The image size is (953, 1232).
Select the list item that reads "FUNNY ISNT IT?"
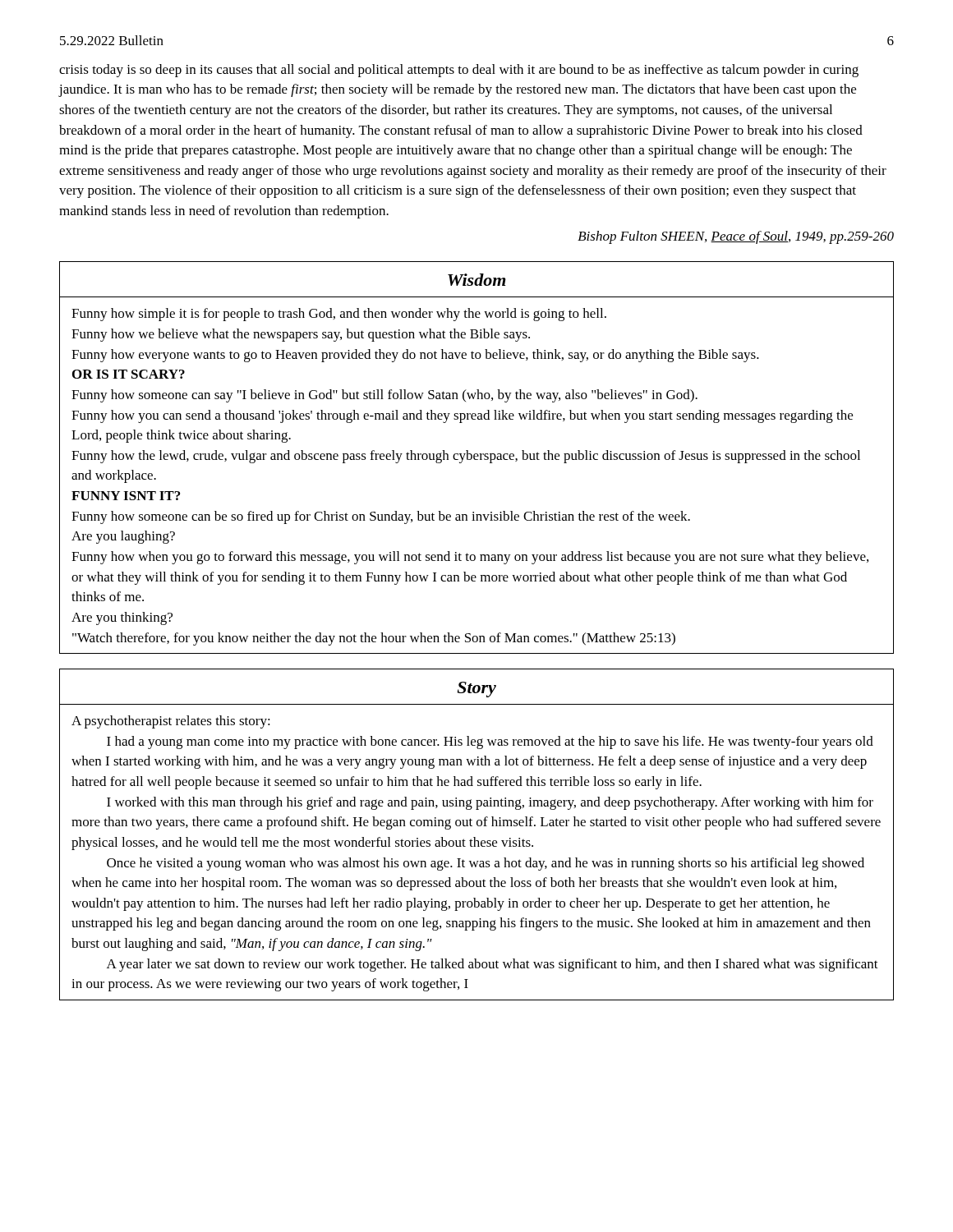tap(126, 496)
